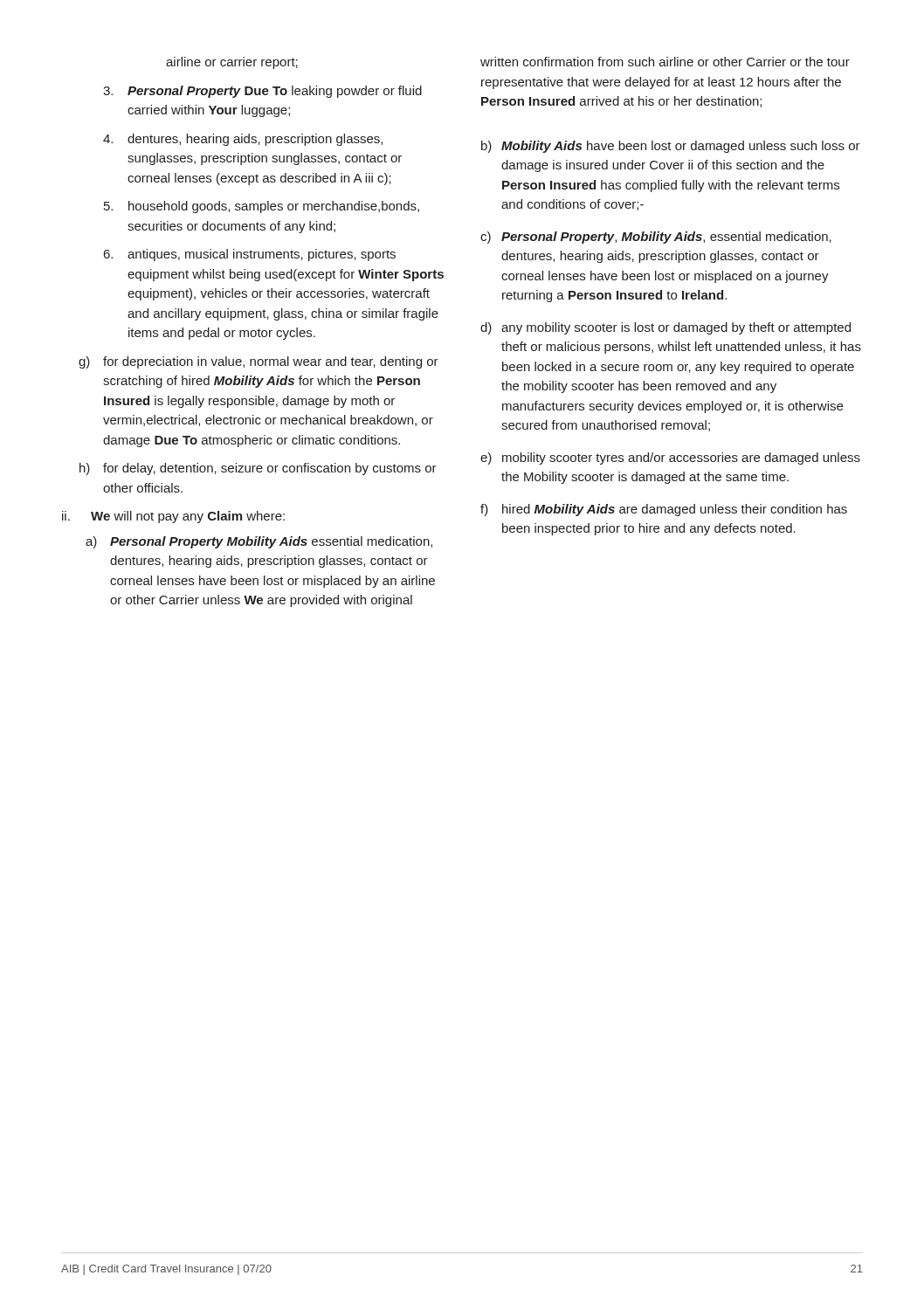The width and height of the screenshot is (924, 1310).
Task: Locate the element starting "6. antiques, musical"
Action: coord(274,294)
